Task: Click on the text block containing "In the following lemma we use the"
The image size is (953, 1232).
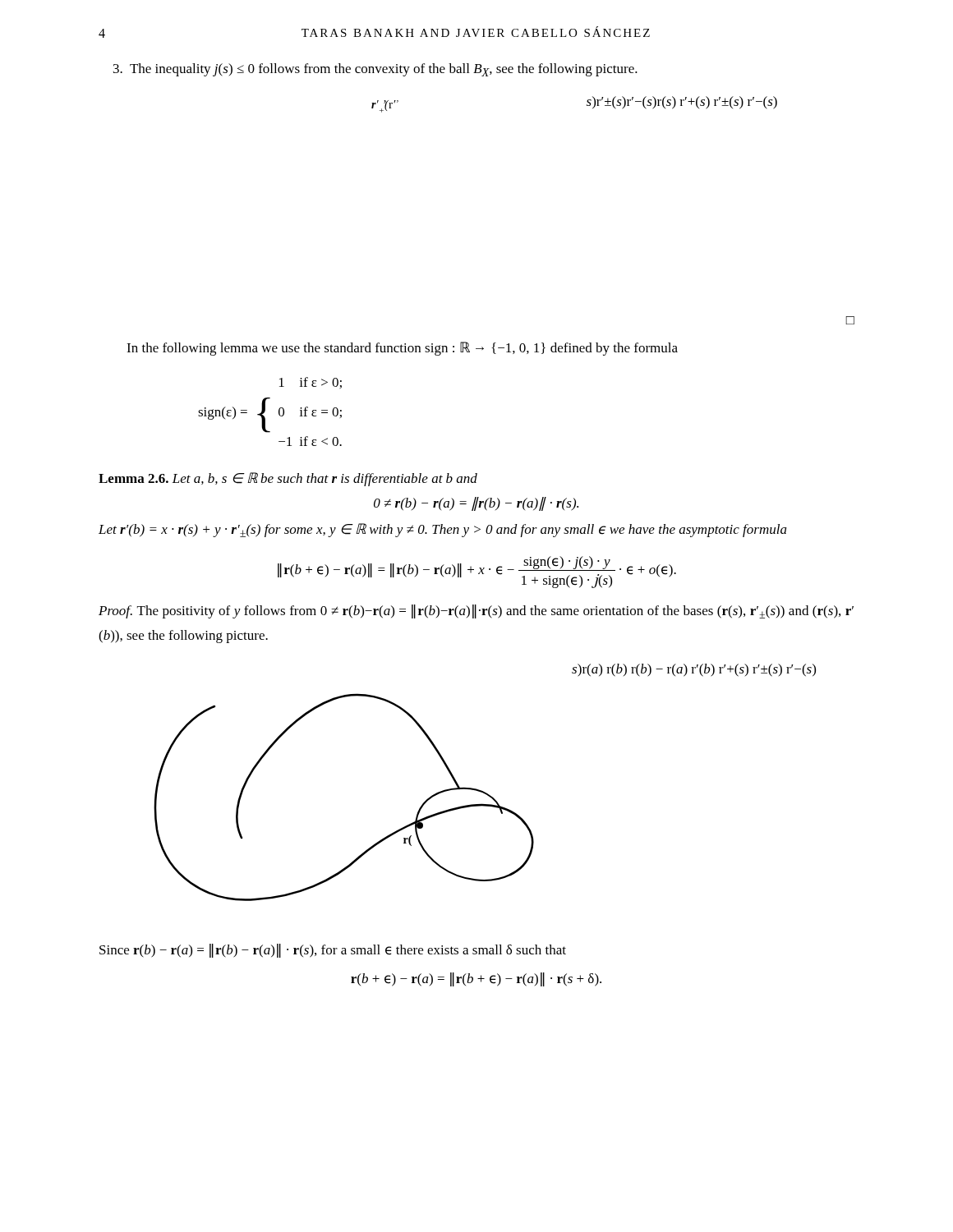Action: coord(402,348)
